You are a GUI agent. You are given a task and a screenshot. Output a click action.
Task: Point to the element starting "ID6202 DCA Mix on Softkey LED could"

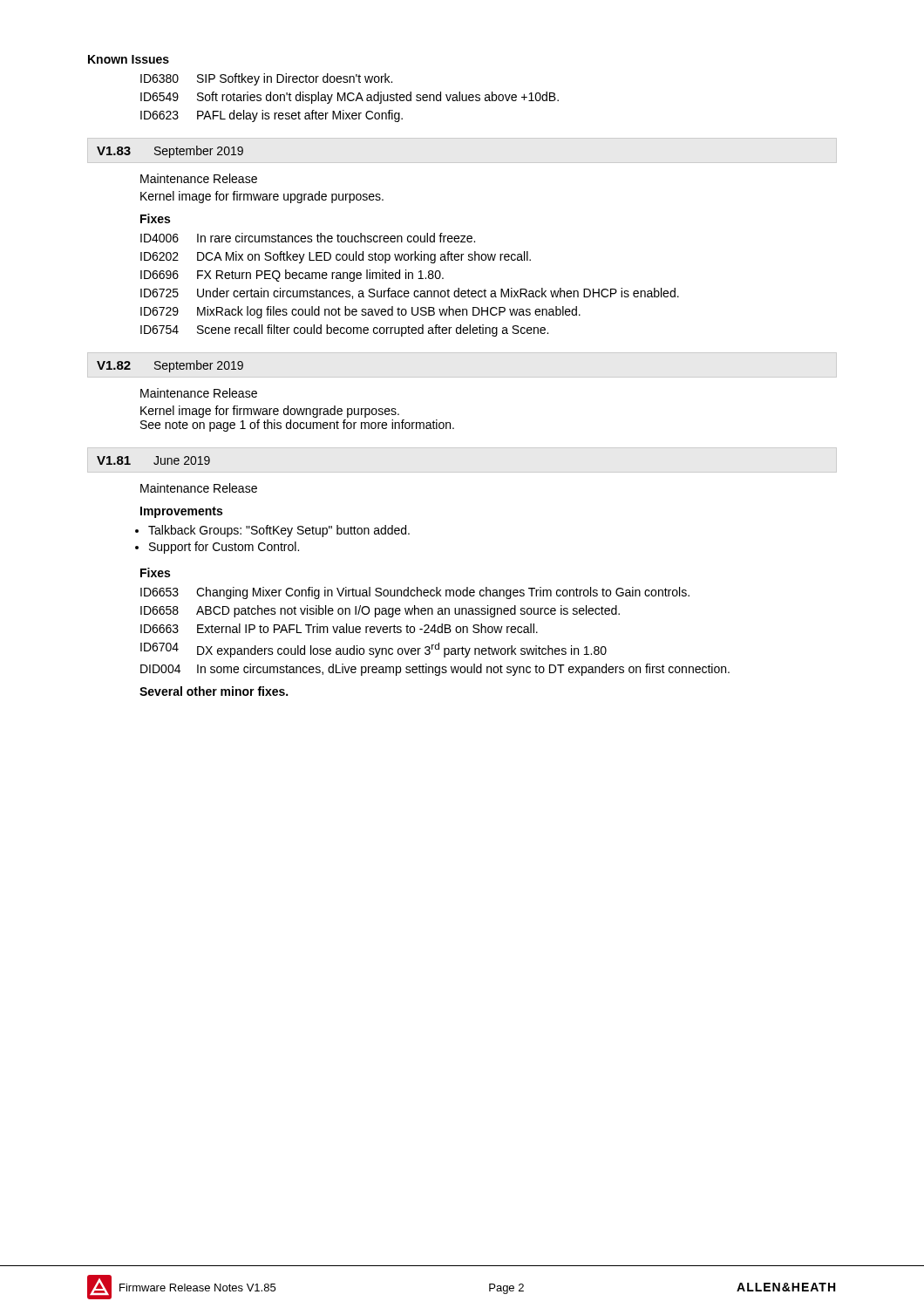(x=488, y=256)
